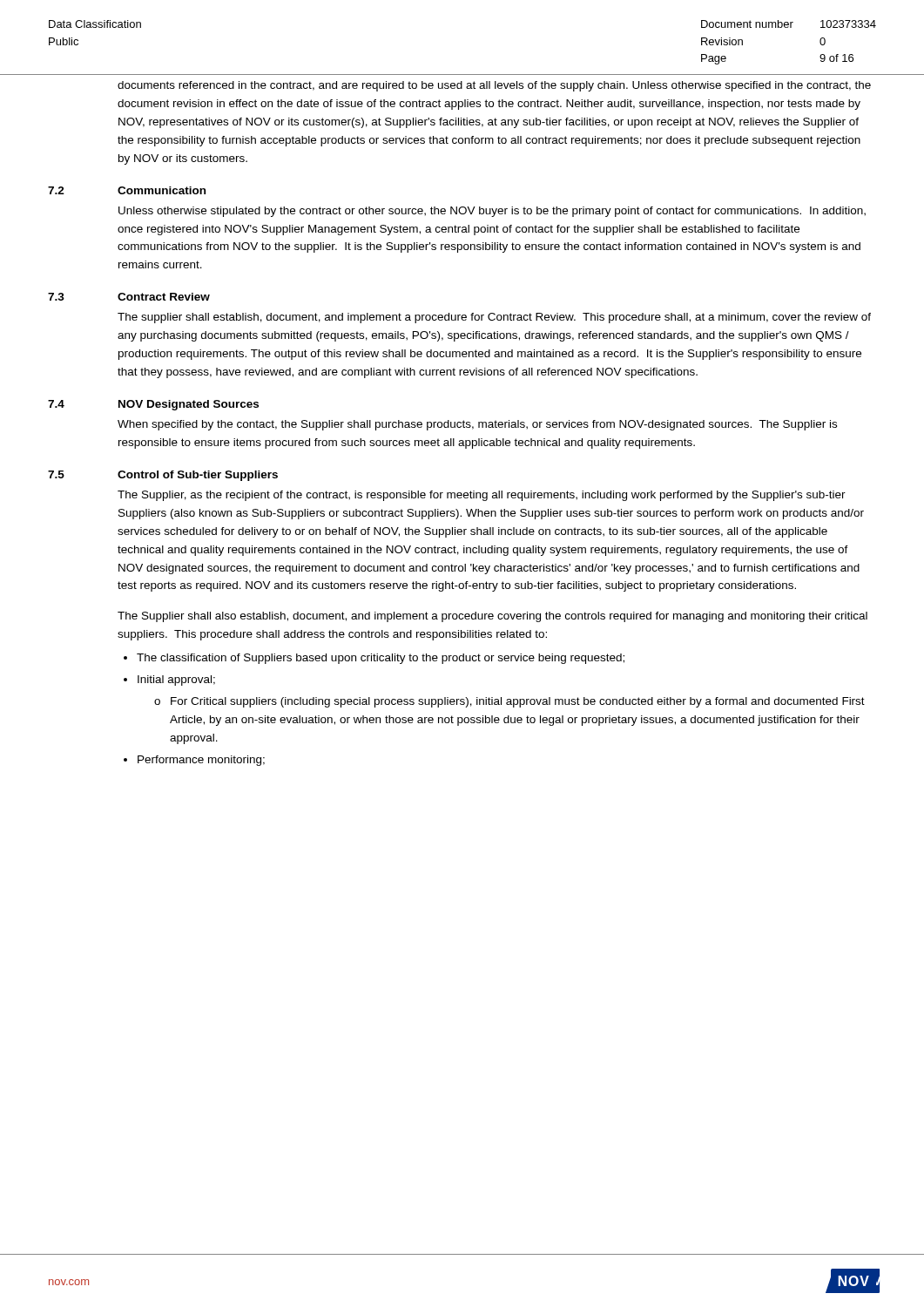The image size is (924, 1307).
Task: Select the block starting "For Critical suppliers"
Action: [x=517, y=719]
